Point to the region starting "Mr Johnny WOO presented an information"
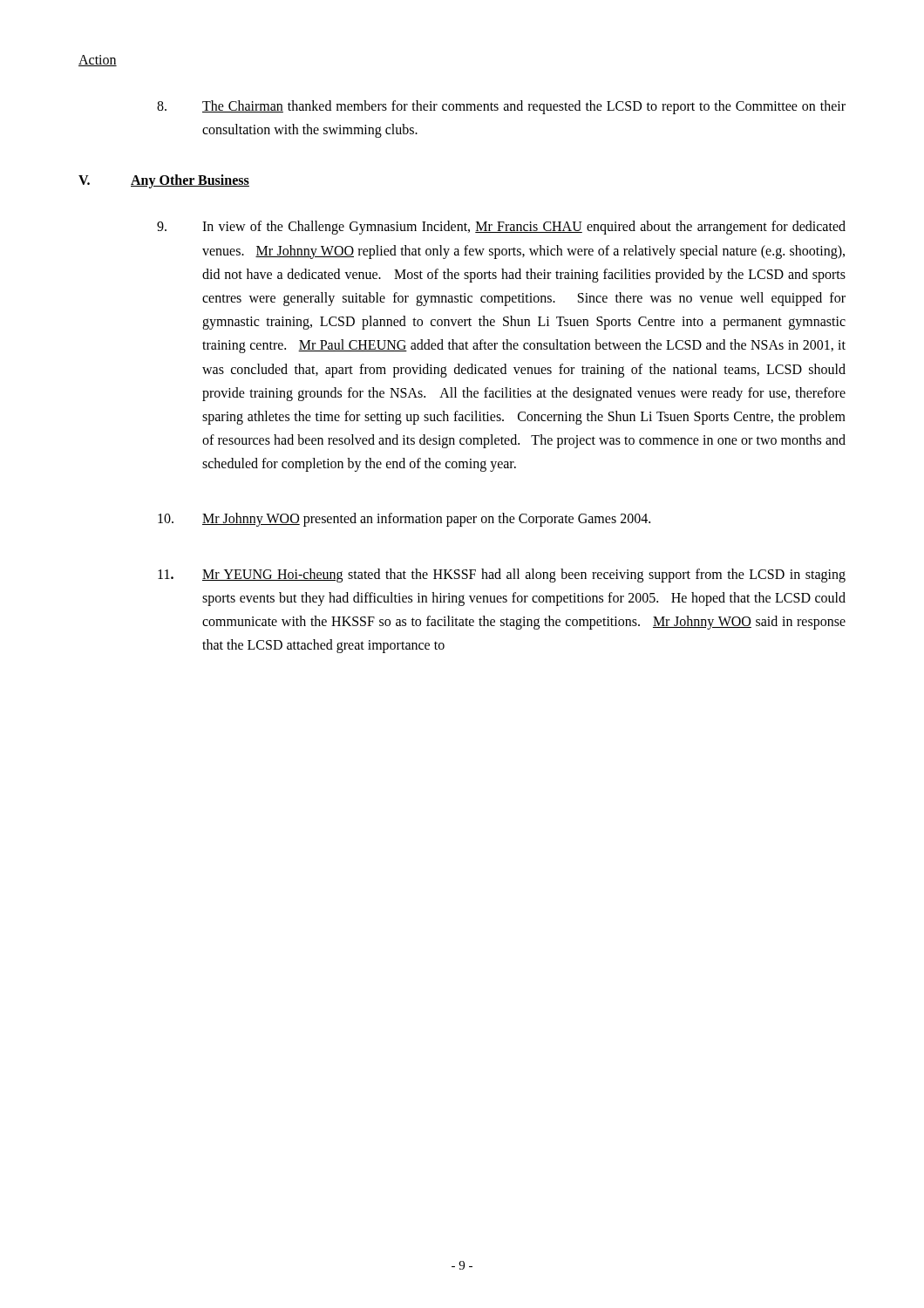This screenshot has width=924, height=1308. pos(404,519)
